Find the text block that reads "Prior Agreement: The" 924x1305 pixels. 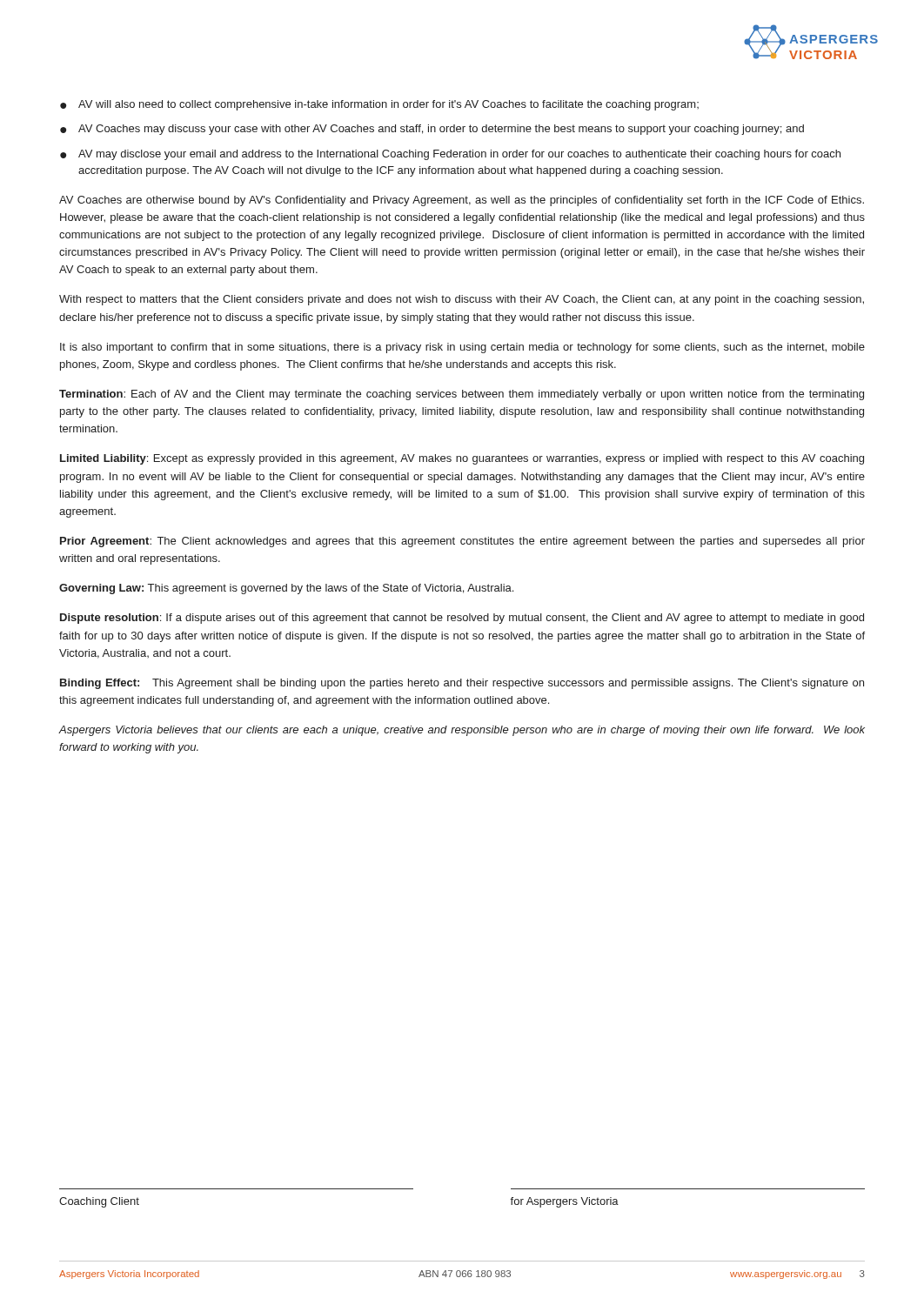(462, 550)
